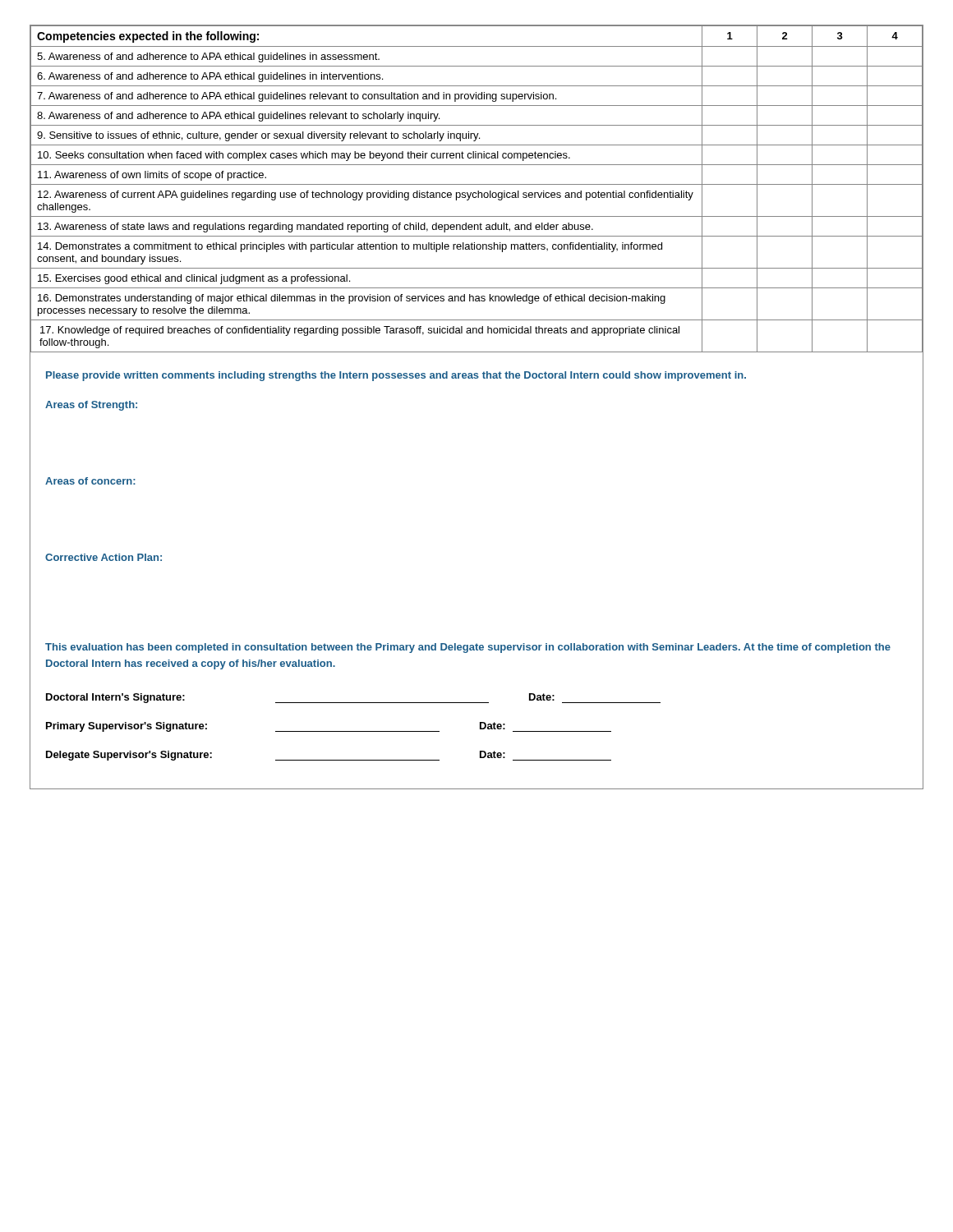Viewport: 953px width, 1232px height.
Task: Navigate to the region starting "Areas of Strength:"
Action: pos(92,404)
